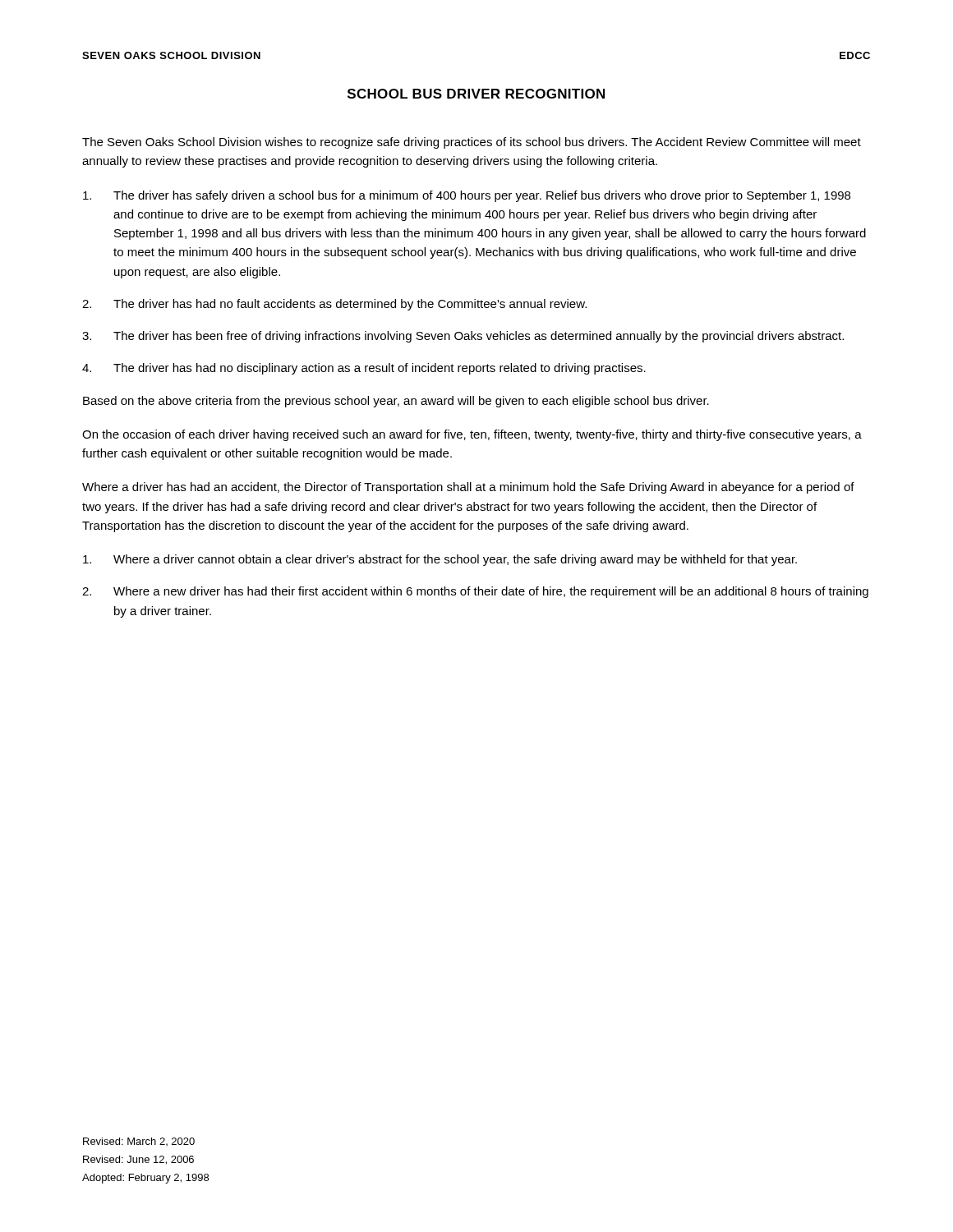The height and width of the screenshot is (1232, 953).
Task: Locate the text block that reads "Where a driver has had an accident, the"
Action: click(x=468, y=506)
